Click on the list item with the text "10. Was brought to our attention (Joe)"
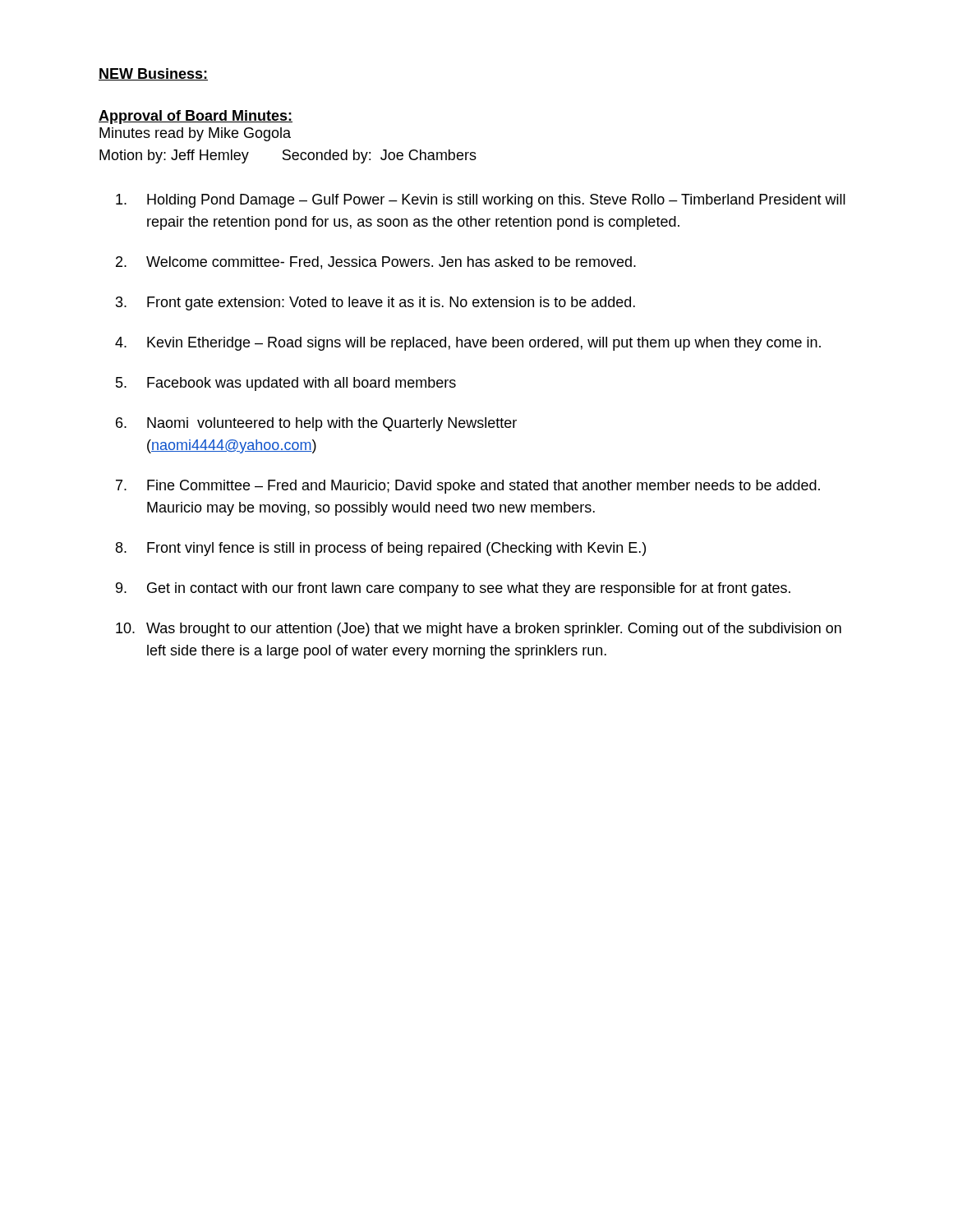Image resolution: width=953 pixels, height=1232 pixels. [x=485, y=640]
